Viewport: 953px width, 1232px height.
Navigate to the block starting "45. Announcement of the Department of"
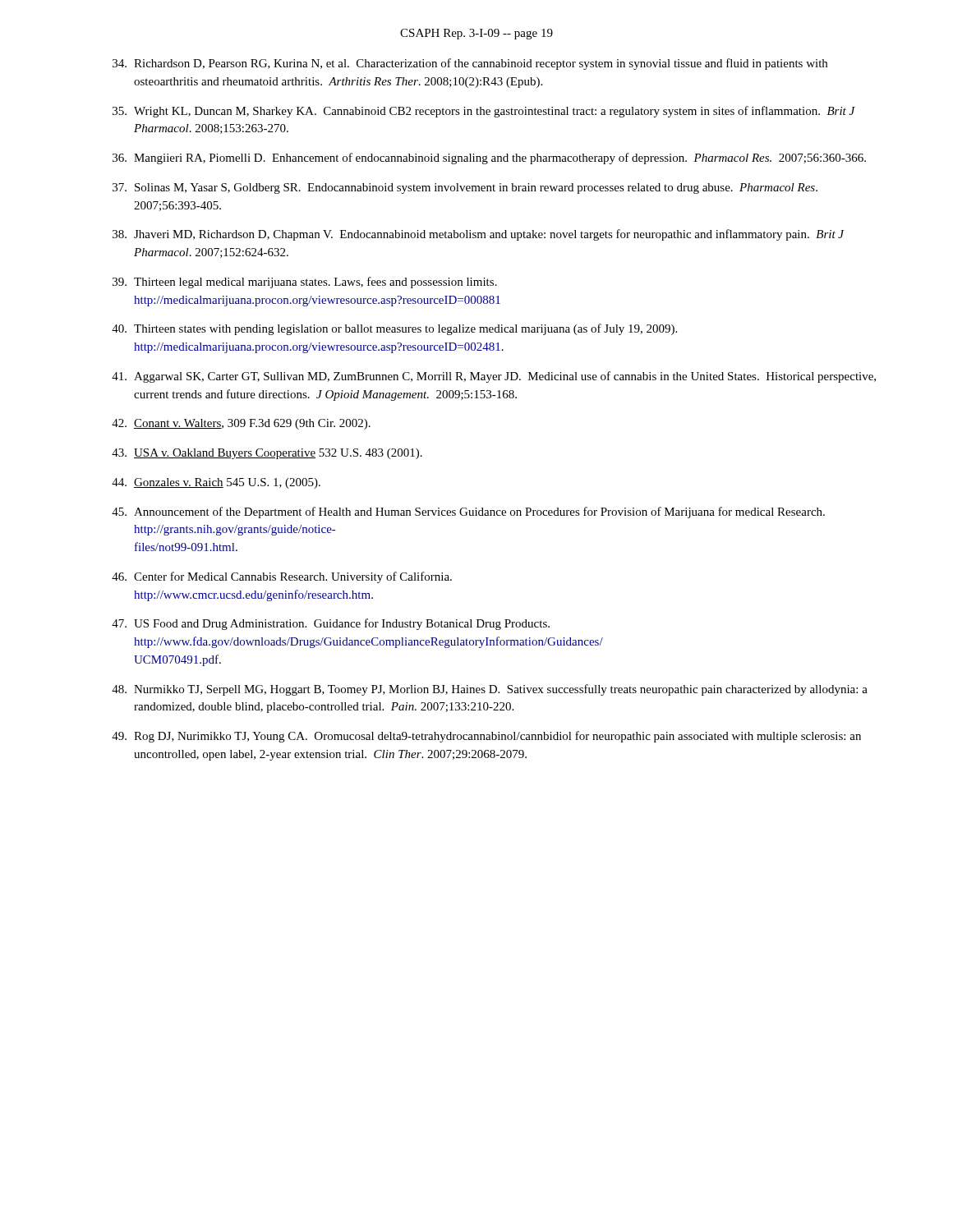click(468, 513)
